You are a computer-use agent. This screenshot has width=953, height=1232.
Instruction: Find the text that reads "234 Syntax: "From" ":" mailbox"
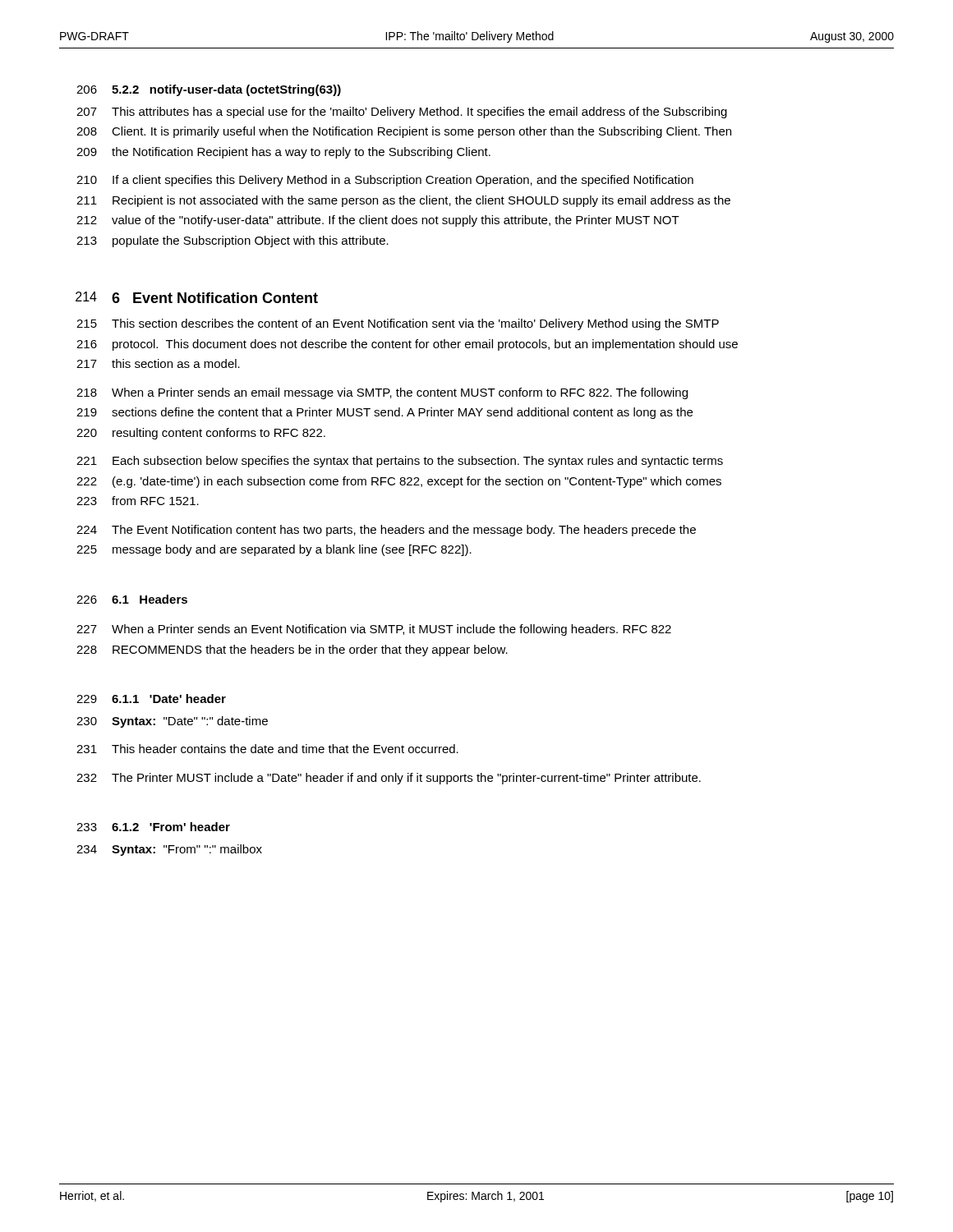tap(169, 850)
